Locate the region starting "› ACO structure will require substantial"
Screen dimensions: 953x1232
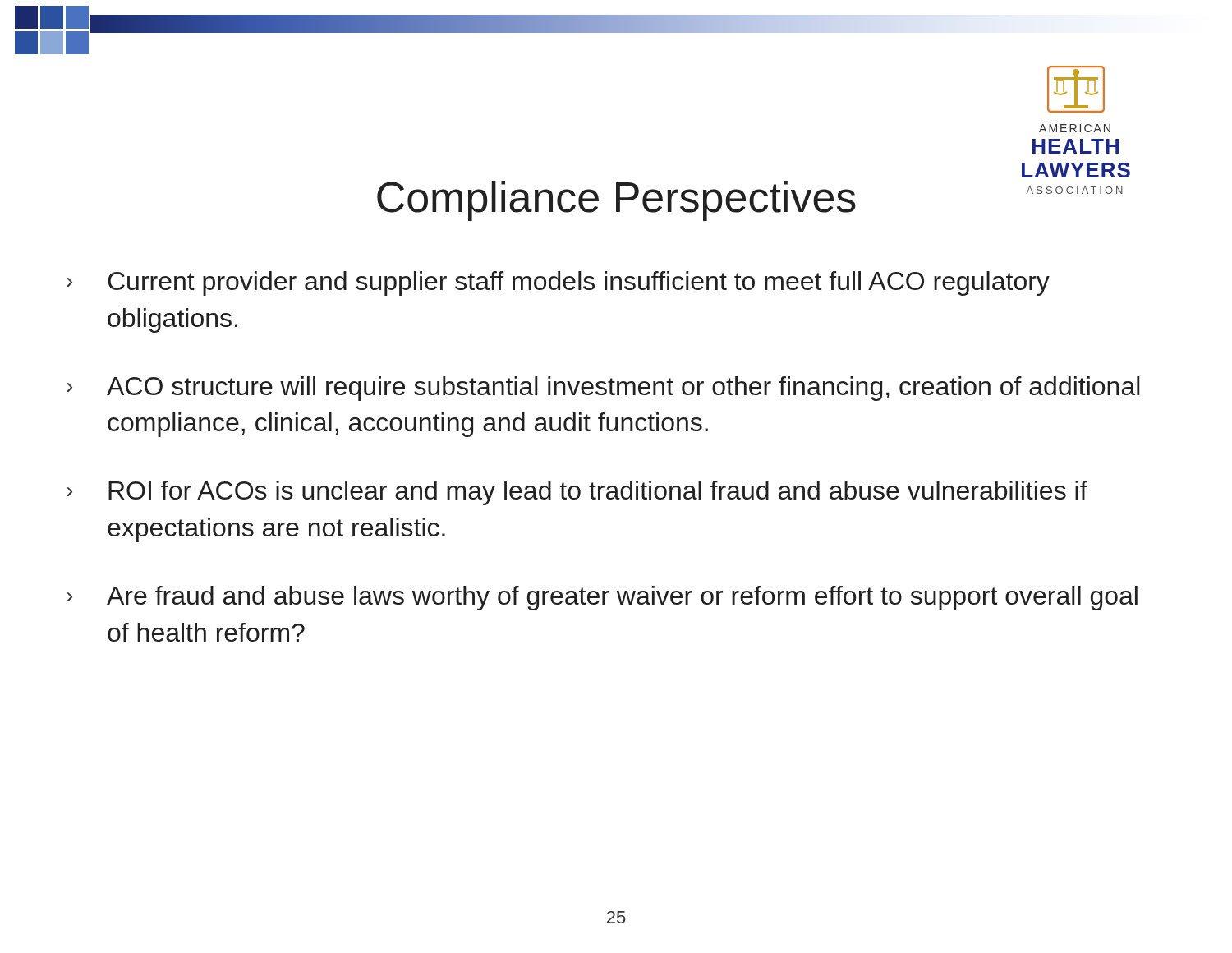616,405
